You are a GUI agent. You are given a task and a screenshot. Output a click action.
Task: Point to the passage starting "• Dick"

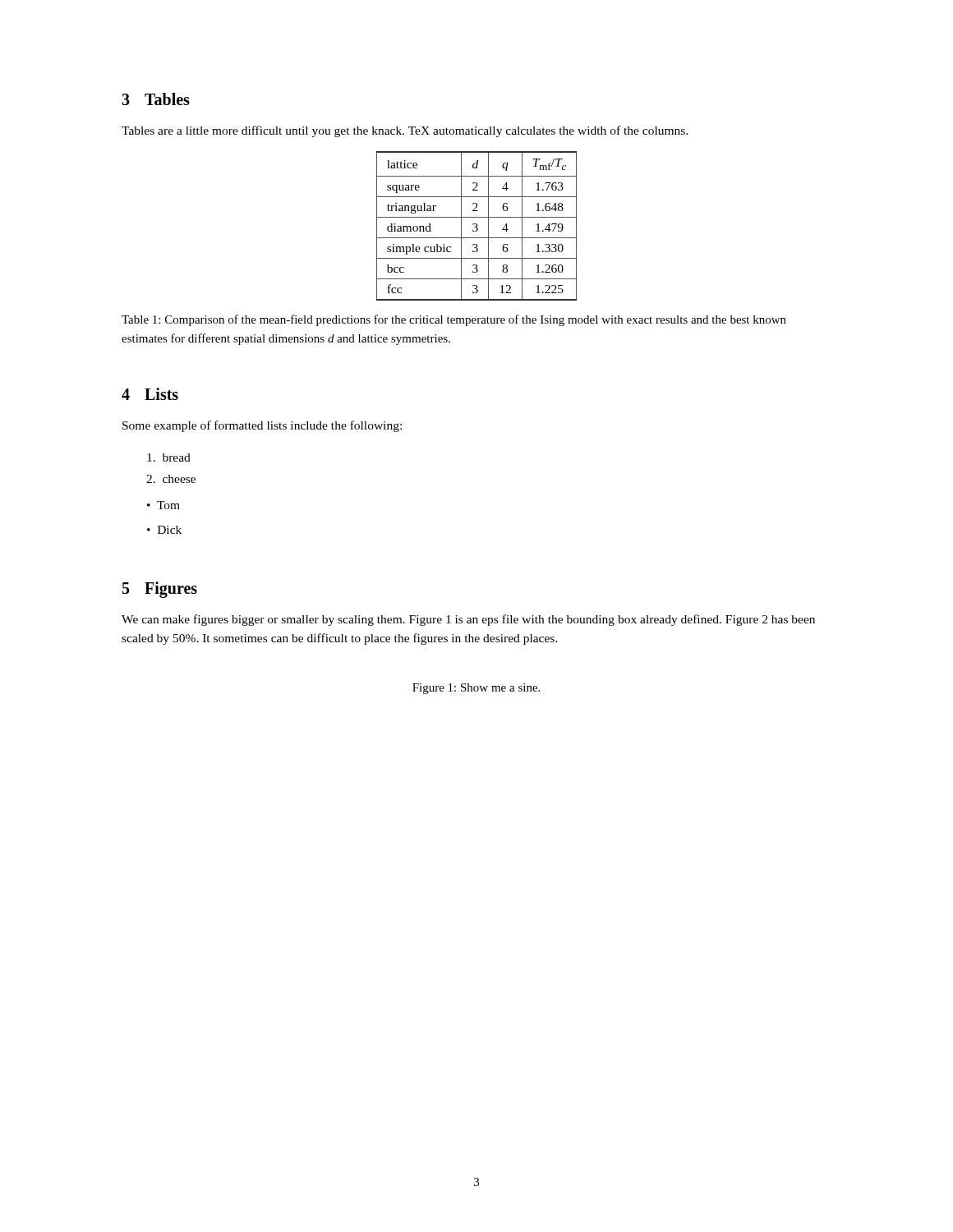[164, 529]
